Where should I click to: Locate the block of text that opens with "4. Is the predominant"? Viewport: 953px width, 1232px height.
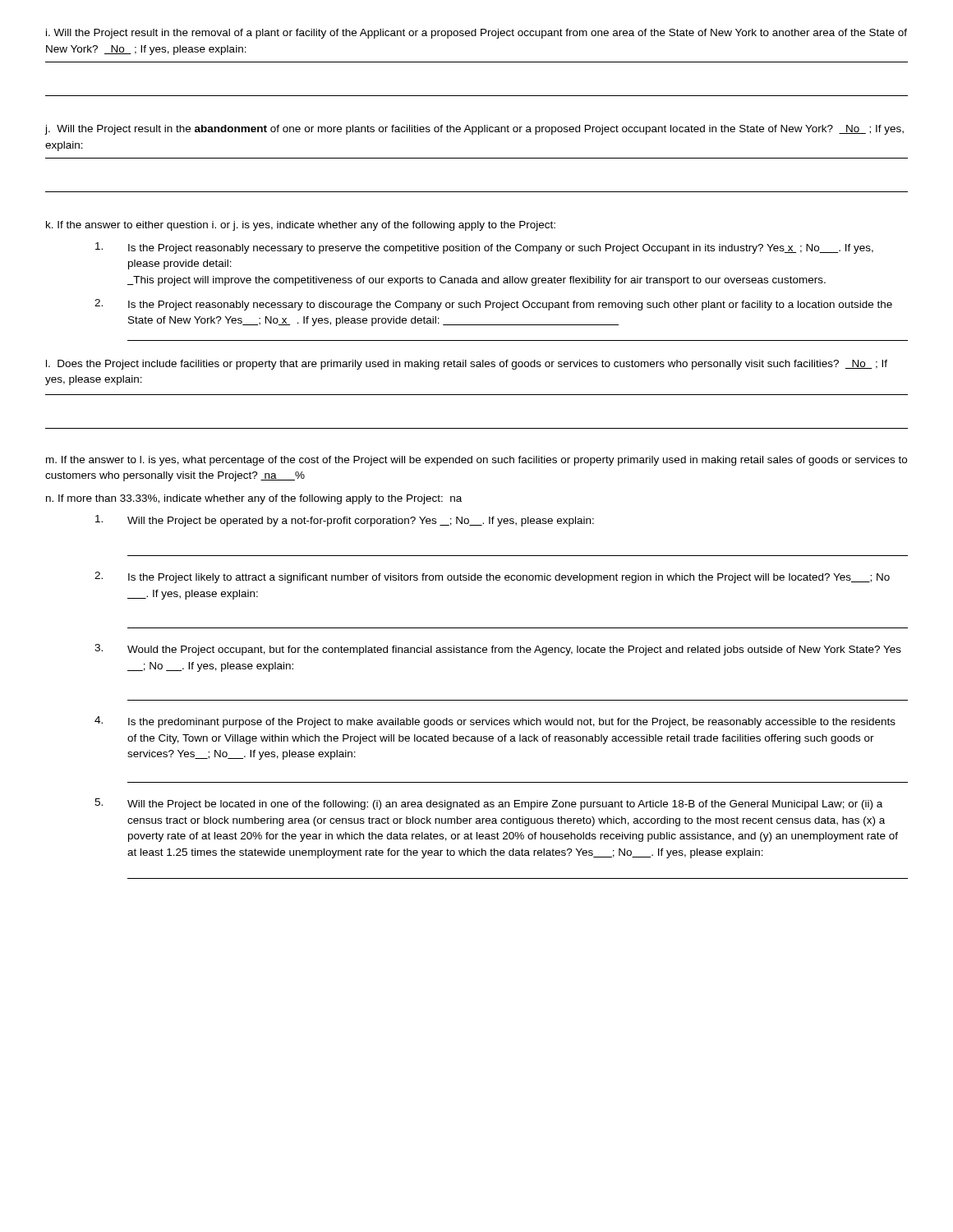click(501, 751)
